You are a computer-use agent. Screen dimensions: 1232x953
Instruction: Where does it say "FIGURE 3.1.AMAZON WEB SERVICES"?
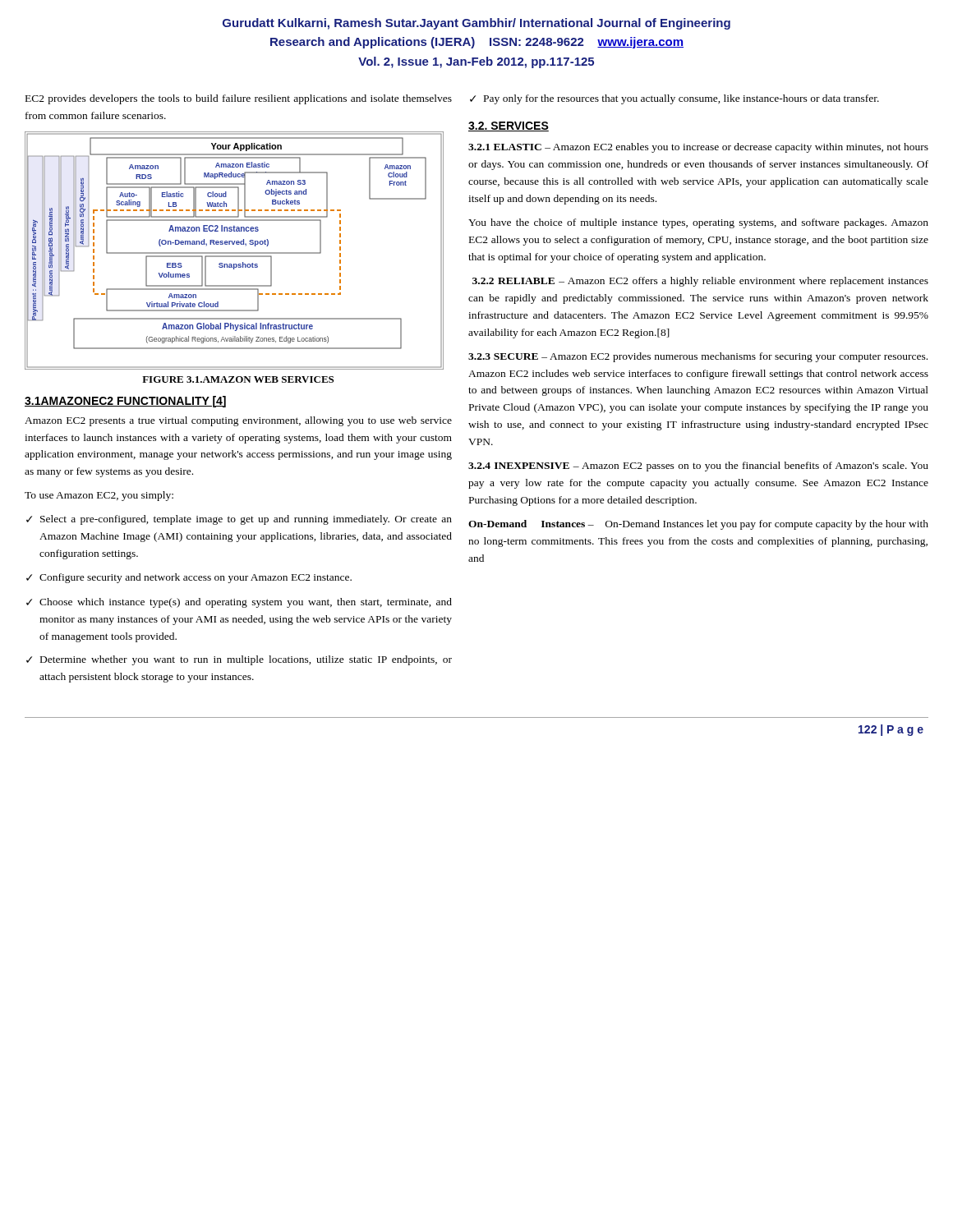238,379
